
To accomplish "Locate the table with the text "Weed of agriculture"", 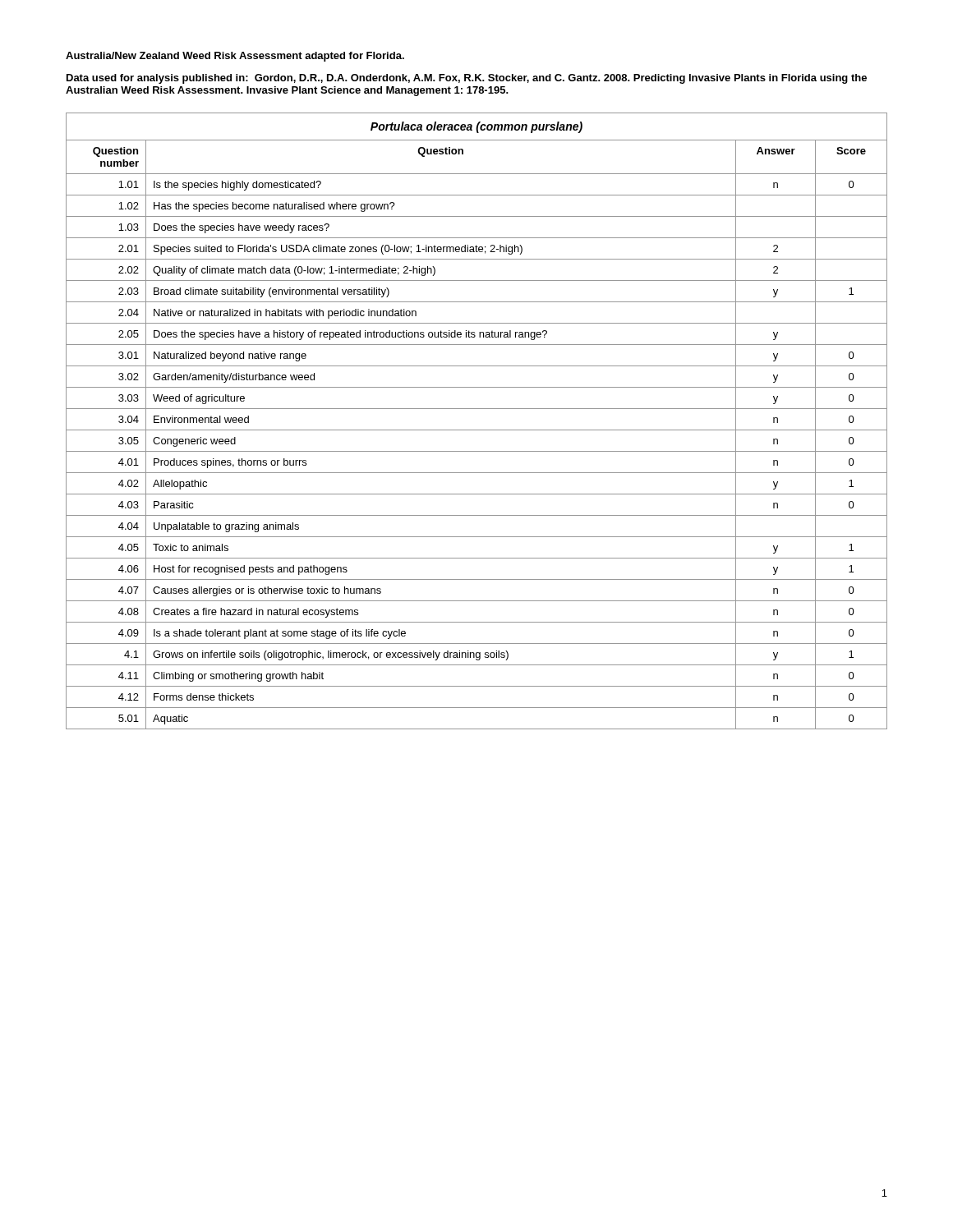I will coord(476,421).
